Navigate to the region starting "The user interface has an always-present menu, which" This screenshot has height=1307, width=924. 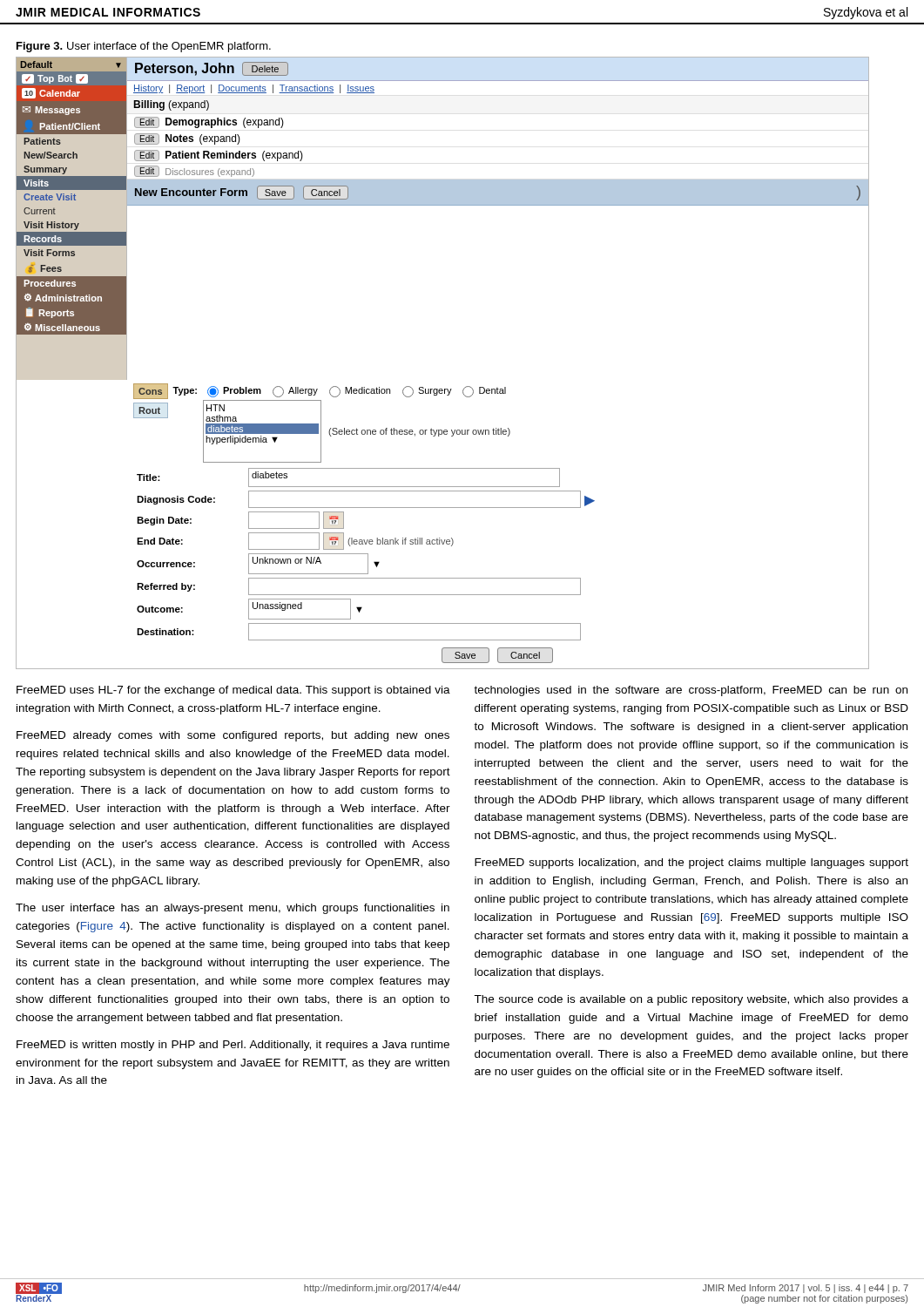233,962
